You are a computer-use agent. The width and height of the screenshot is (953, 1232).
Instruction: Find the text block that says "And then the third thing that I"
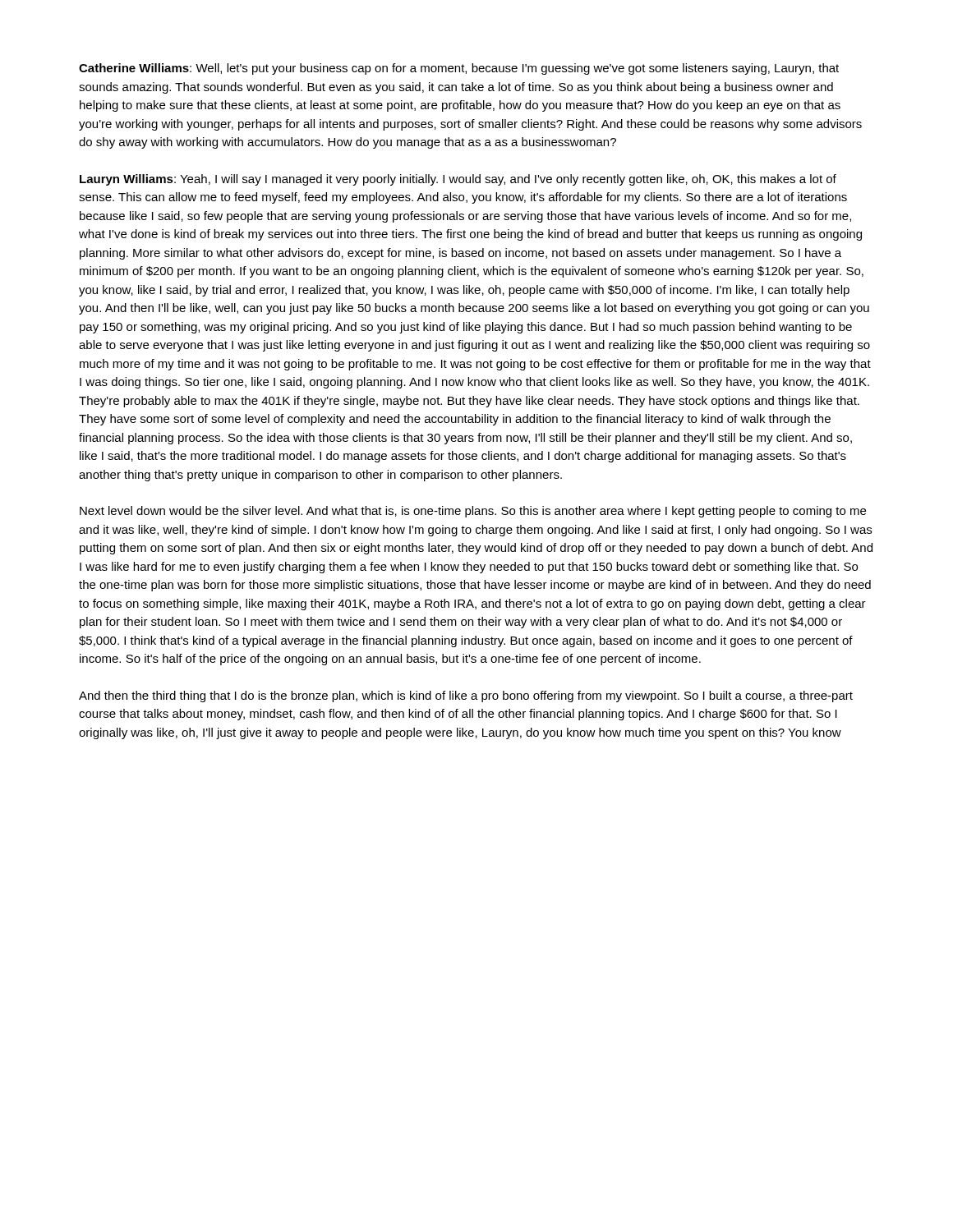click(466, 713)
